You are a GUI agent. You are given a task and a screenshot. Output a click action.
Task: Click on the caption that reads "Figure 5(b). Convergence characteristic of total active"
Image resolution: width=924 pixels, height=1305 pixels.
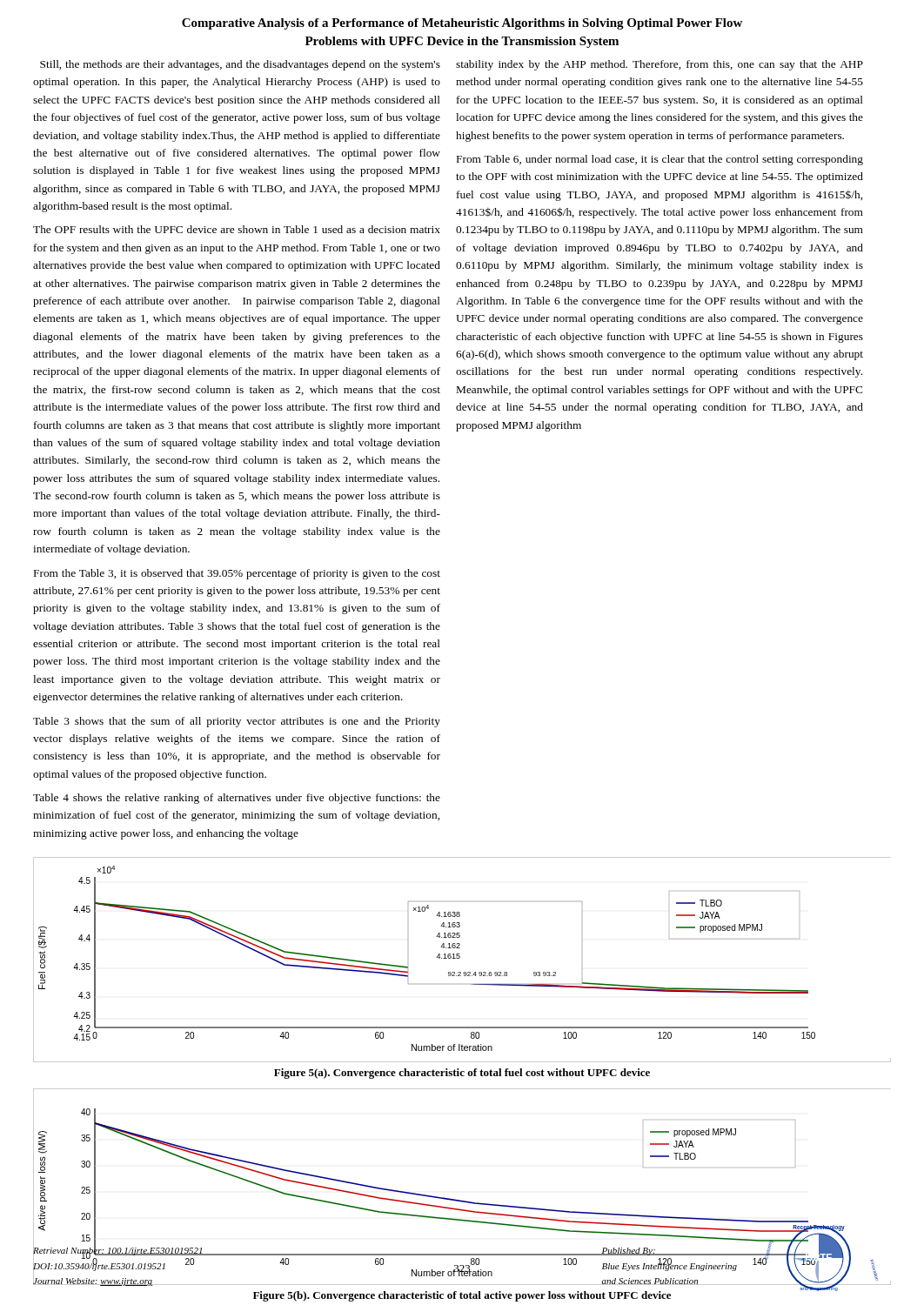pos(462,1295)
